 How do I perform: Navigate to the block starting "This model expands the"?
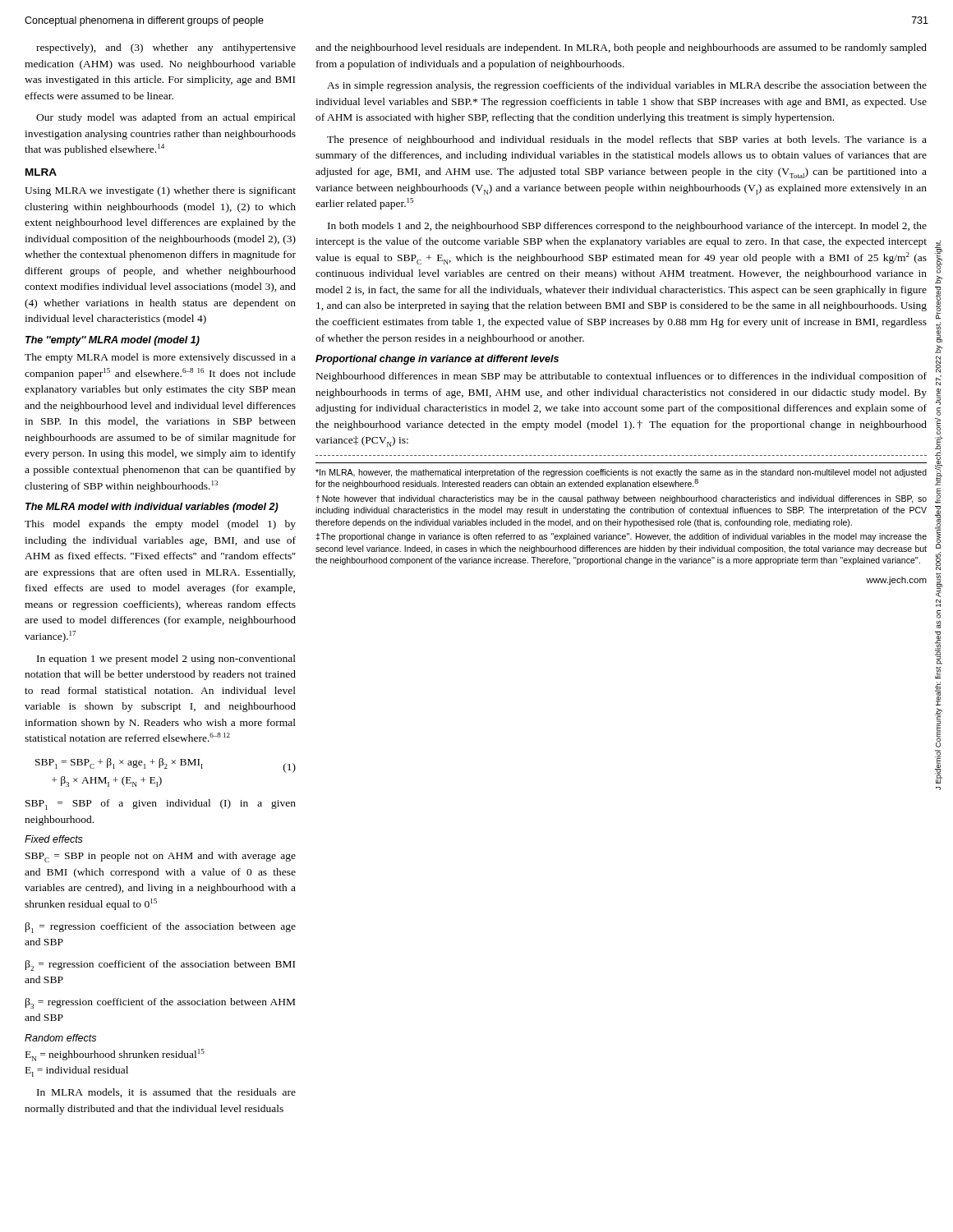point(160,631)
